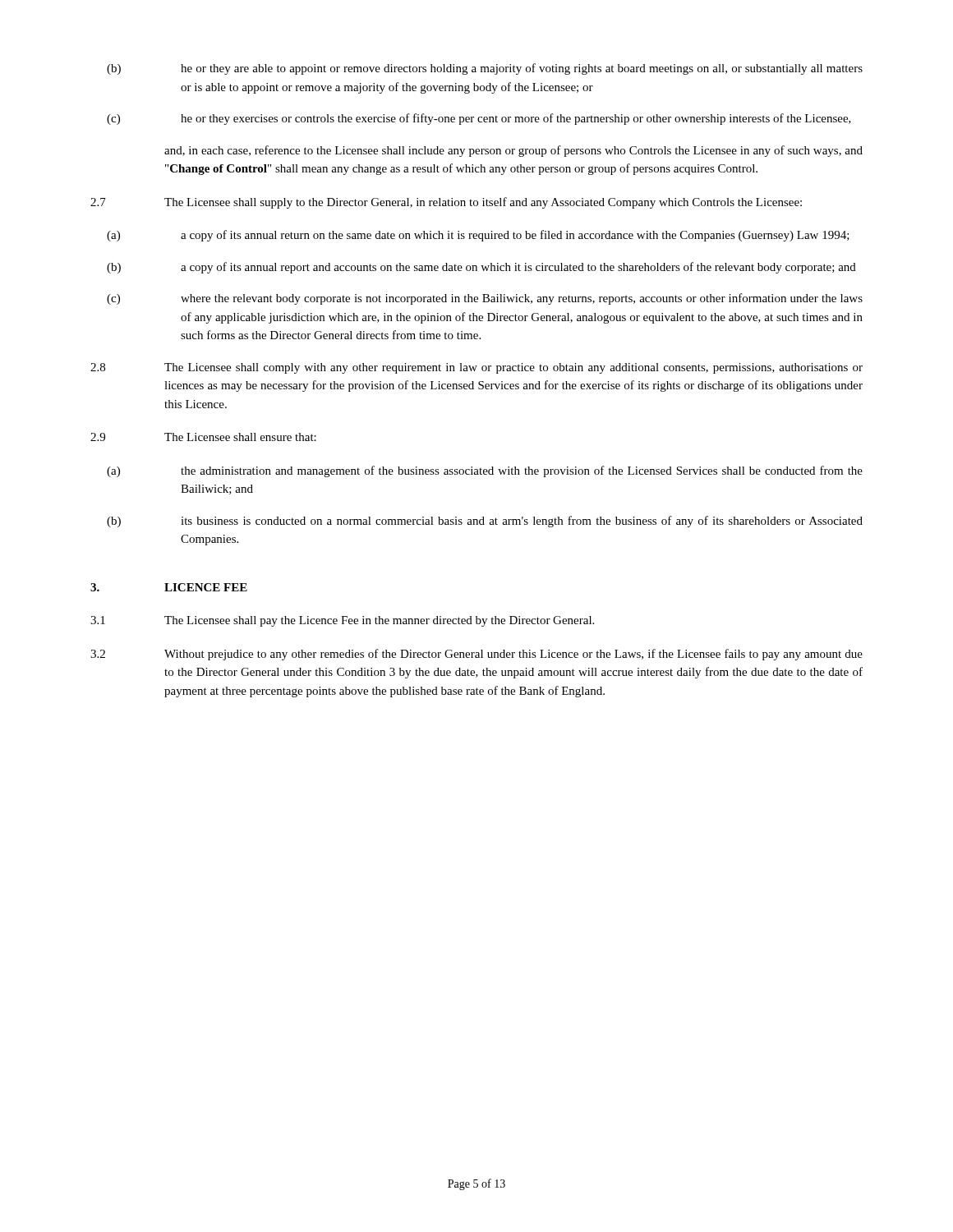Navigate to the block starting "(a) the administration and management of"
Screen dimensions: 1232x953
[x=476, y=480]
